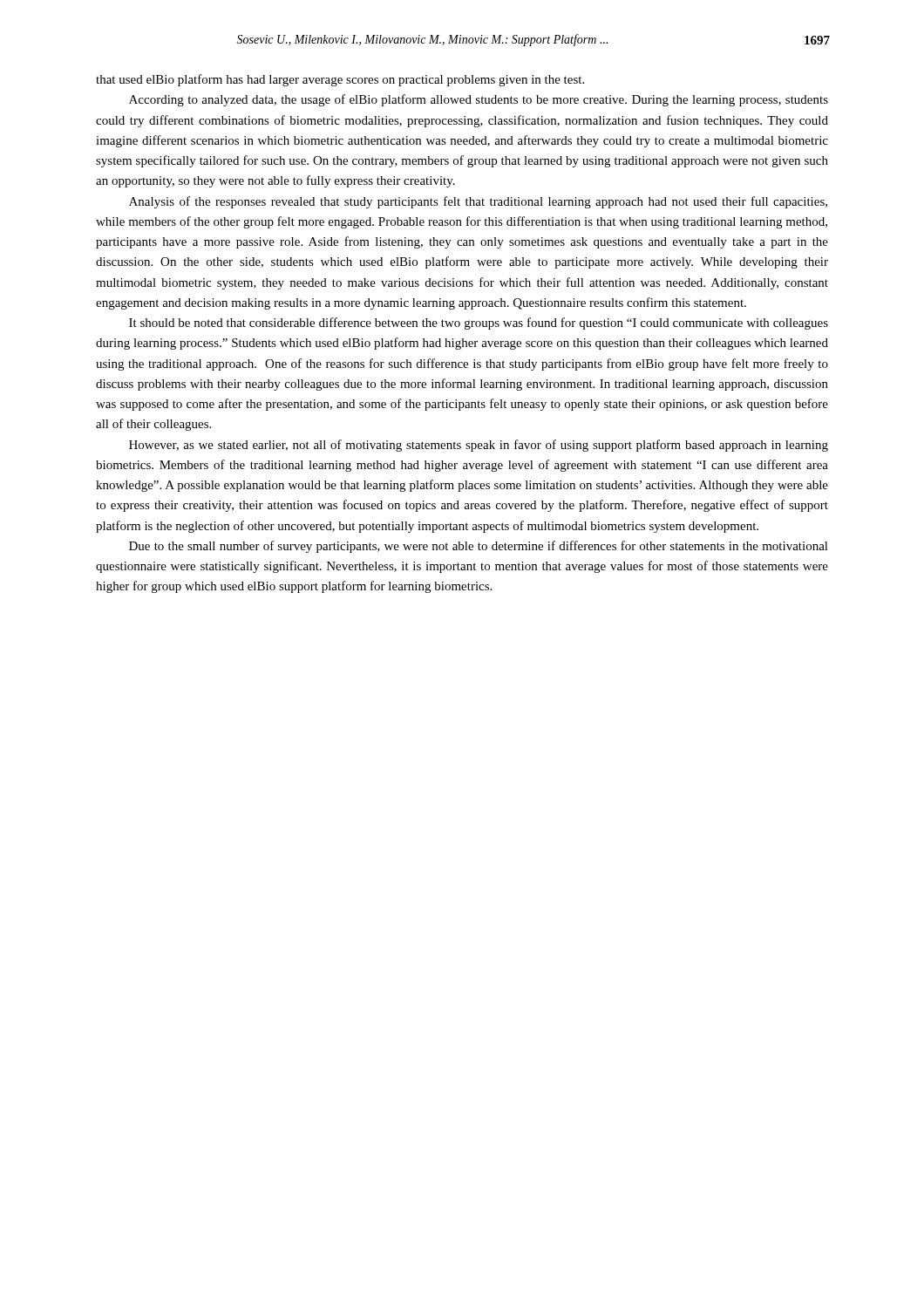This screenshot has height=1308, width=924.
Task: Select the text block with the text "Due to the small number"
Action: pyautogui.click(x=462, y=566)
